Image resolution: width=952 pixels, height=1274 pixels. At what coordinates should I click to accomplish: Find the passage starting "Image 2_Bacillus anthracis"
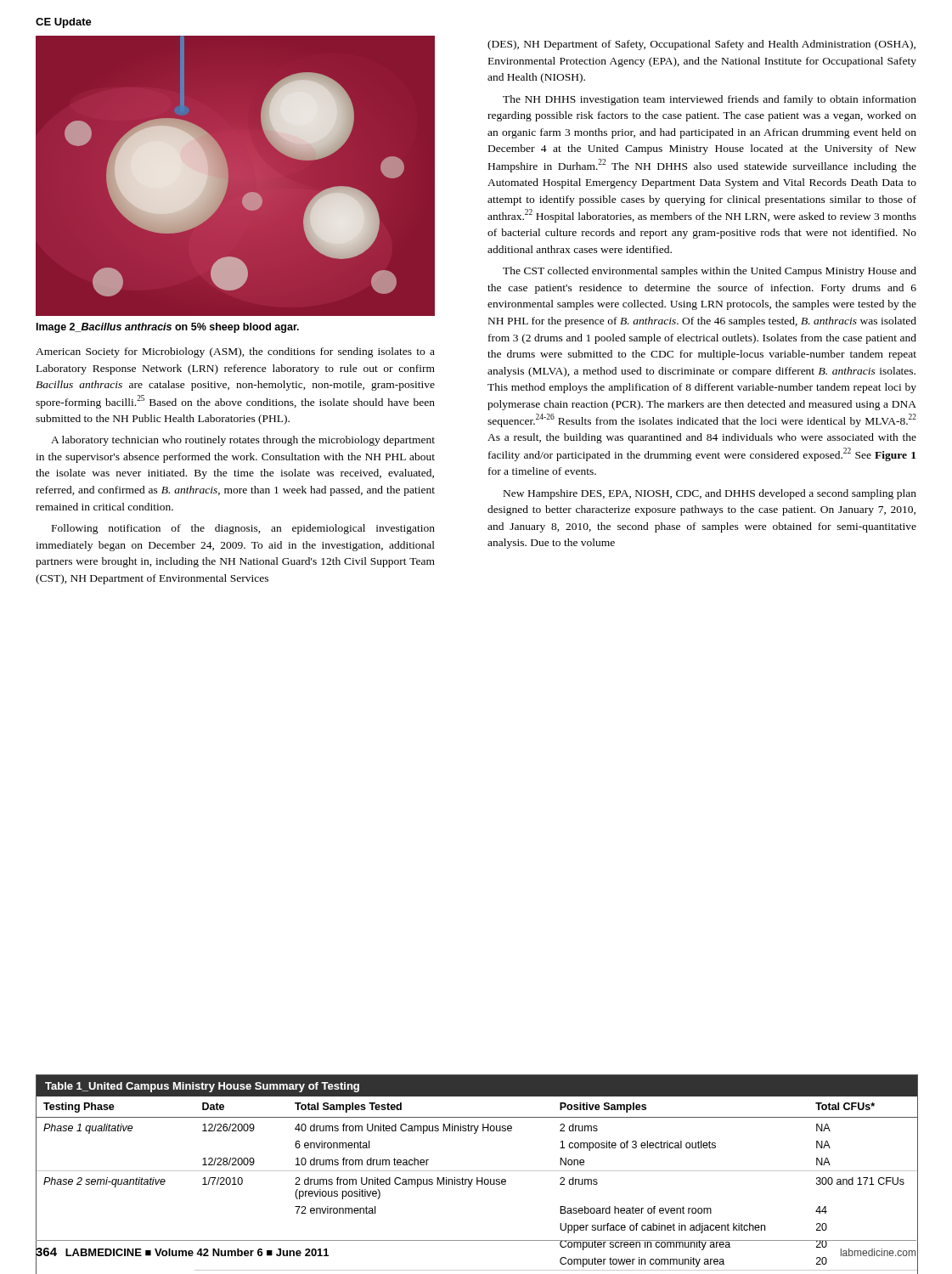pyautogui.click(x=168, y=327)
